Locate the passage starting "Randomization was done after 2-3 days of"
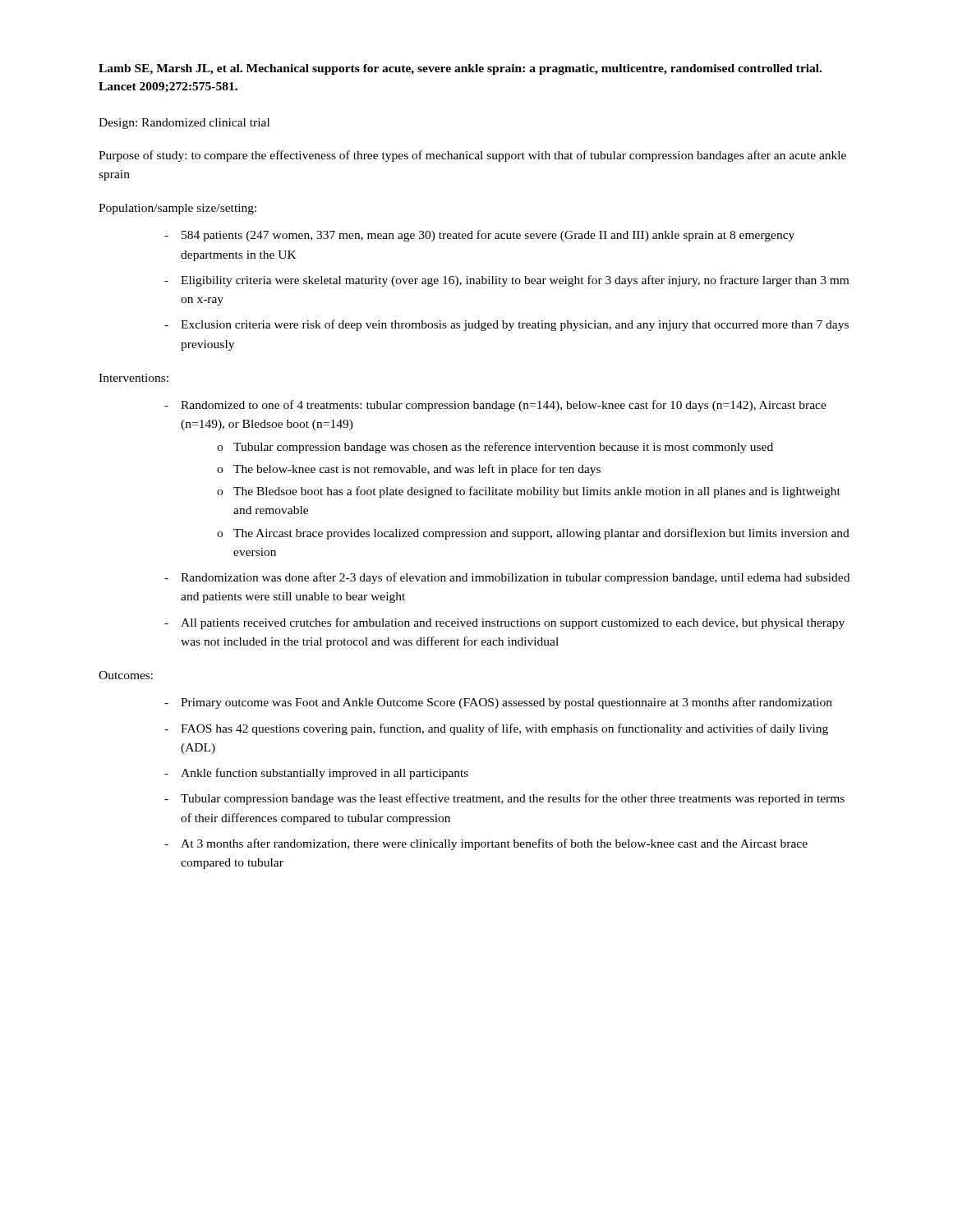The image size is (953, 1232). click(515, 587)
